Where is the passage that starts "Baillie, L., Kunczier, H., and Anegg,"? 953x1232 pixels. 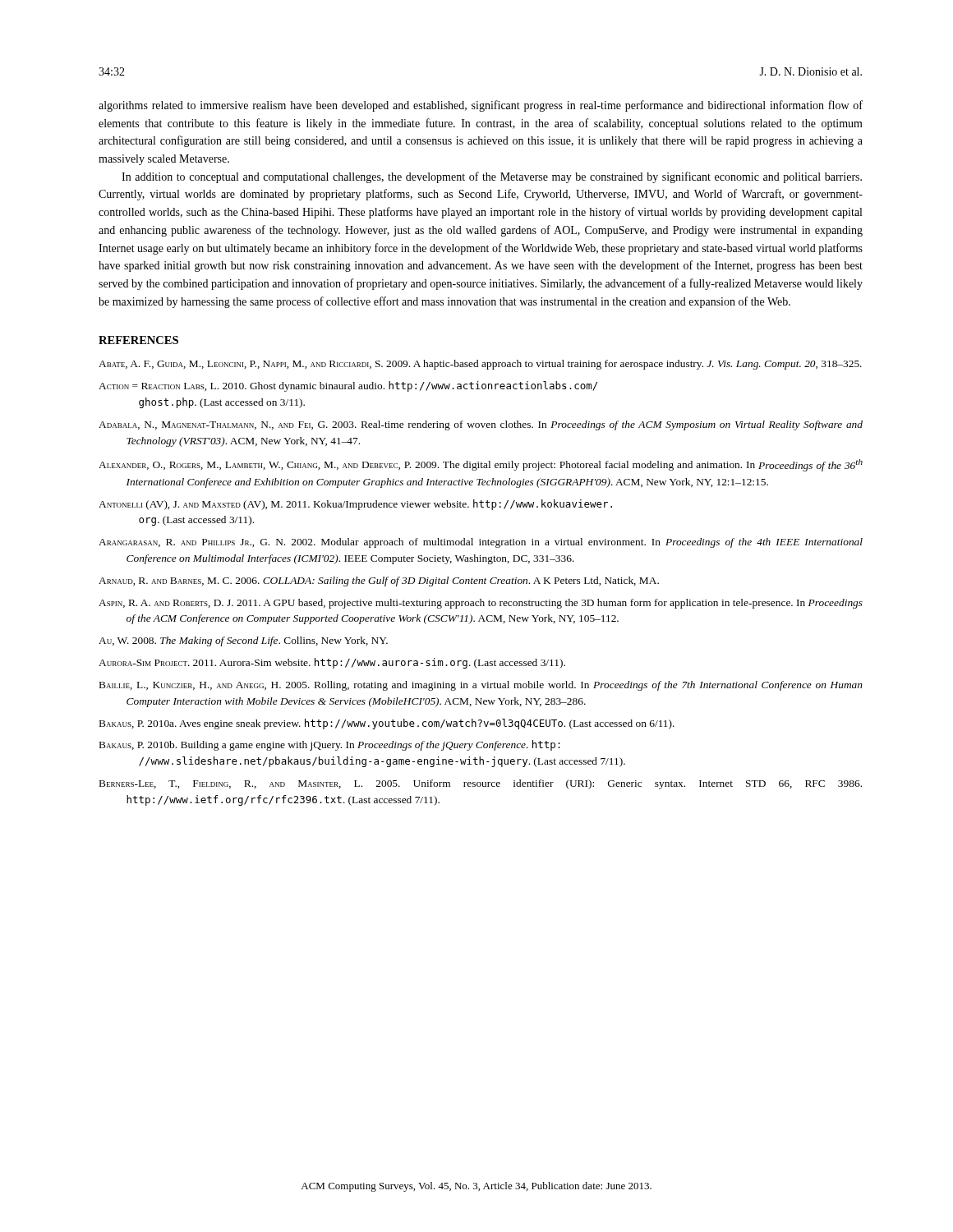click(481, 693)
